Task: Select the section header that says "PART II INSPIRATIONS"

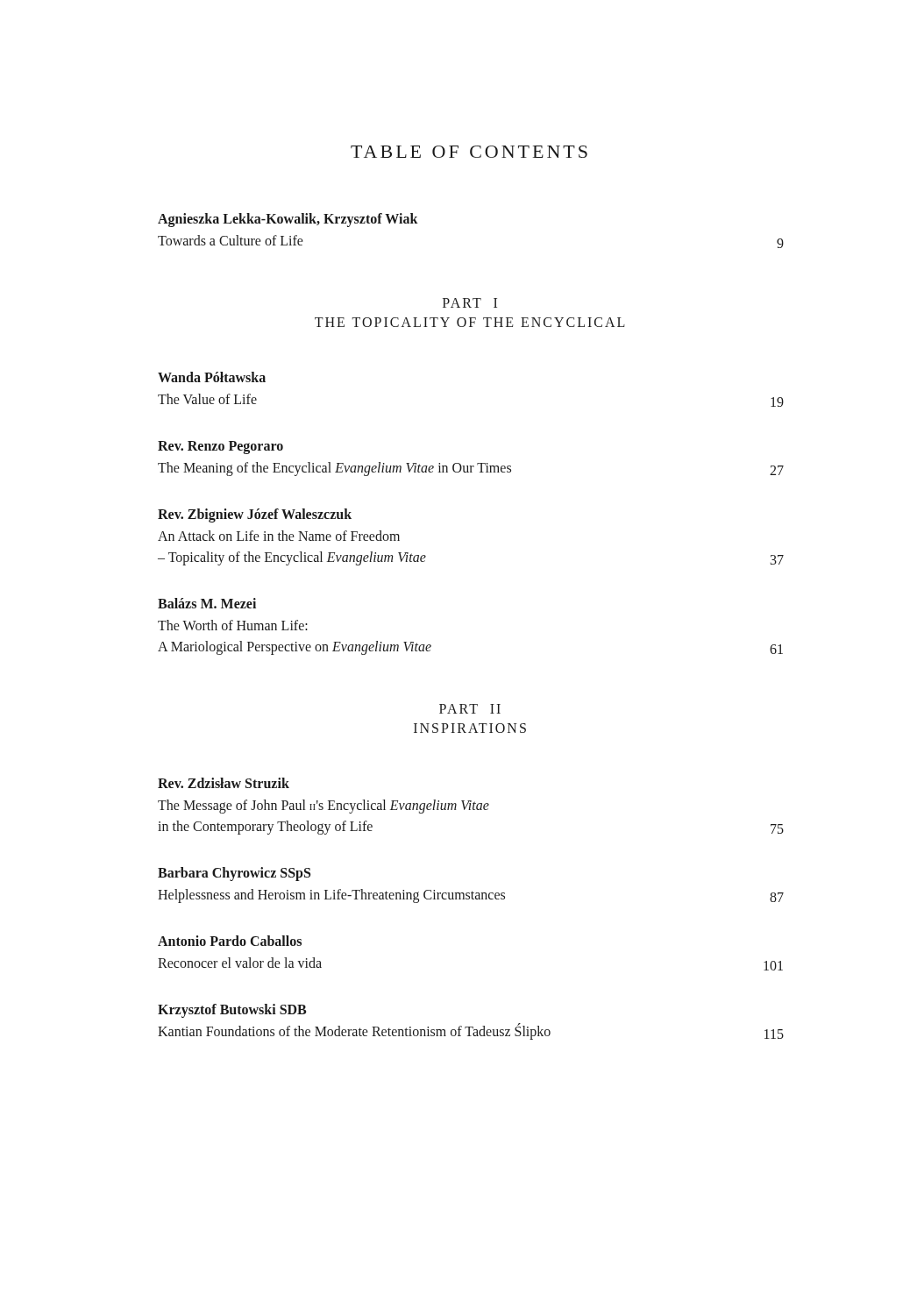Action: pos(471,718)
